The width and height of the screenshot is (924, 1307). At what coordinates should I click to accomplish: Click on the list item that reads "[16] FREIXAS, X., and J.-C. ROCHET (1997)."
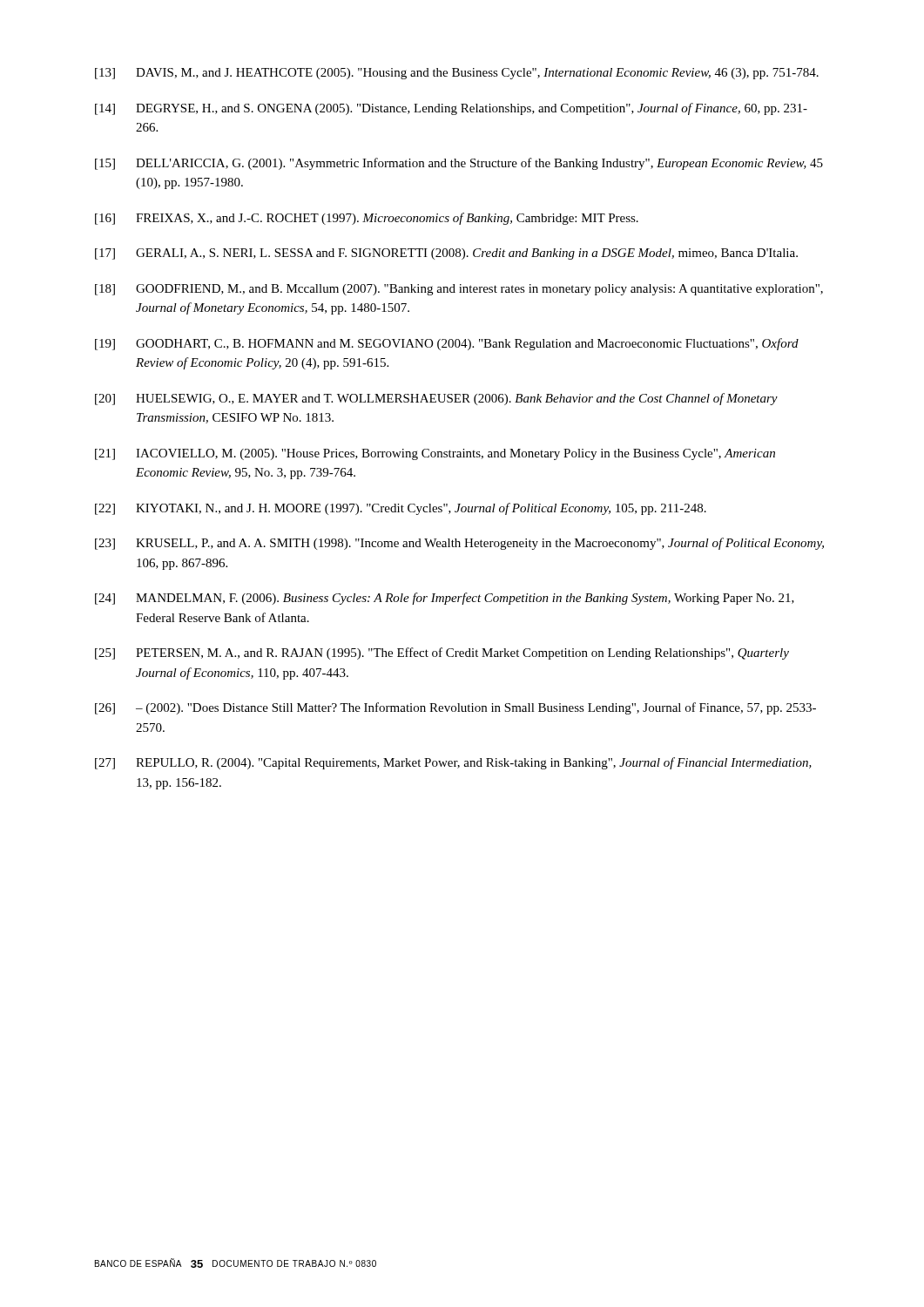[x=462, y=218]
